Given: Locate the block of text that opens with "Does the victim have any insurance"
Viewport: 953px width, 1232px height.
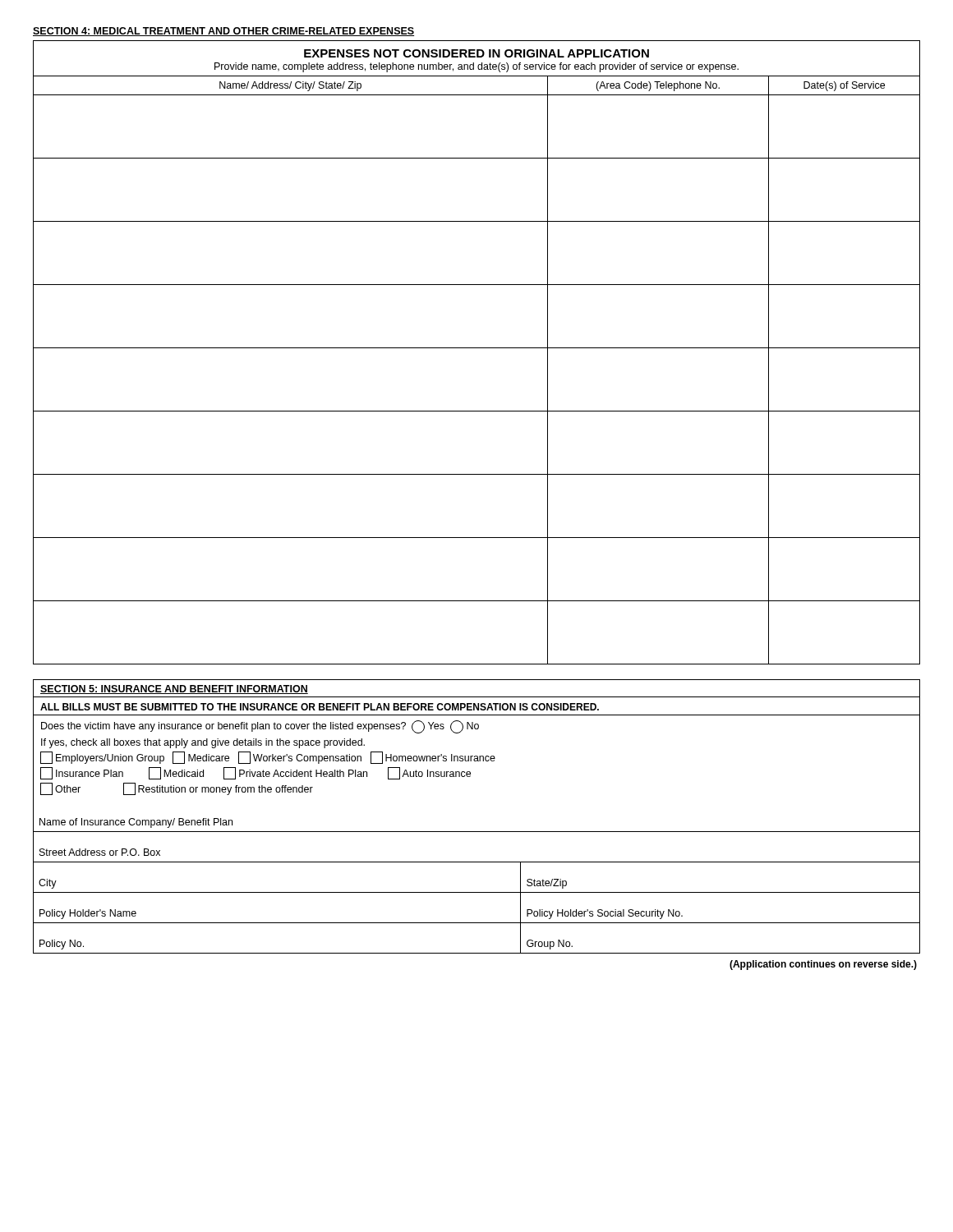Looking at the screenshot, I should 260,727.
